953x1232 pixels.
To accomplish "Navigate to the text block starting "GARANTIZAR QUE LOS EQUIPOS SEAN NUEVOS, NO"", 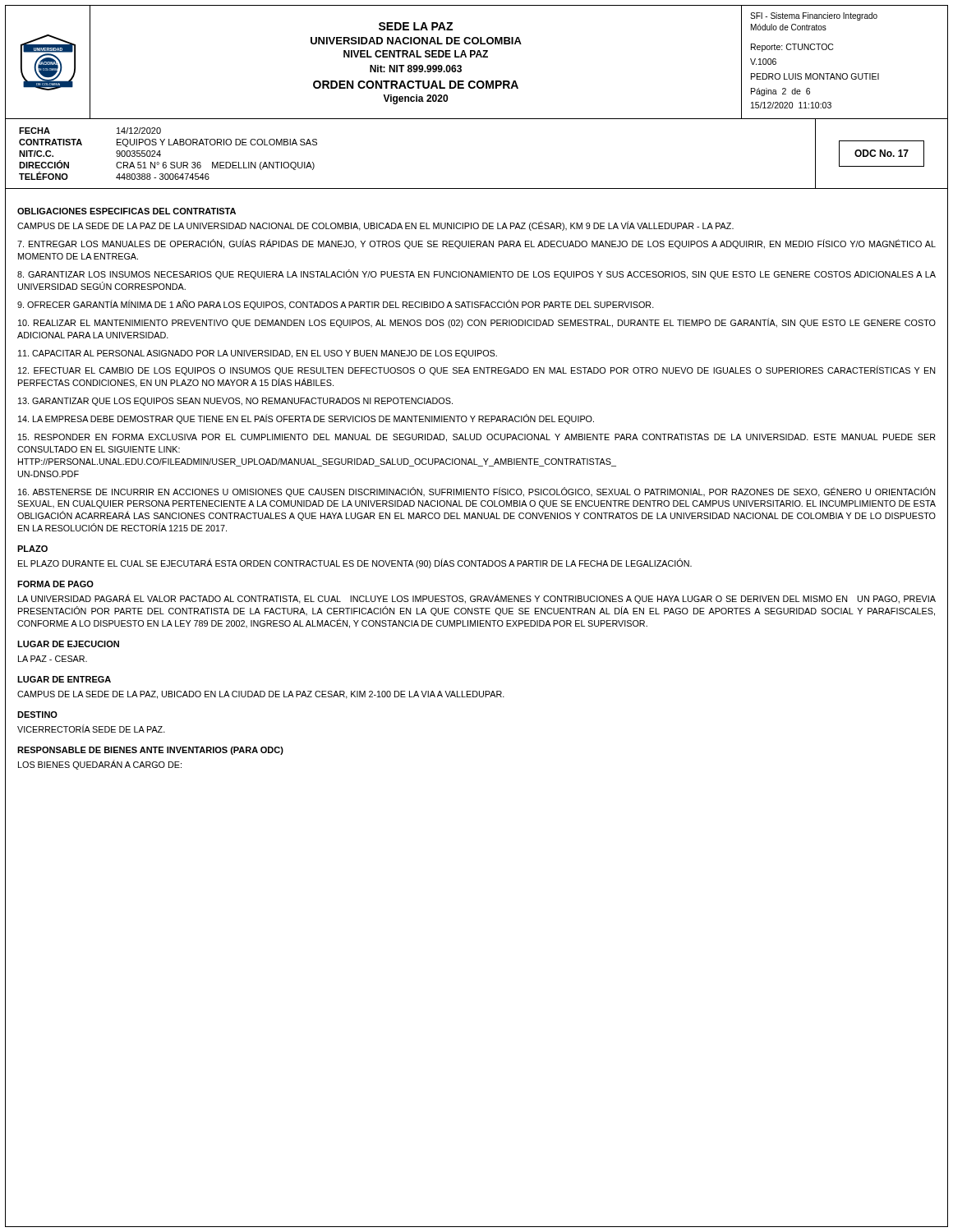I will coord(235,401).
